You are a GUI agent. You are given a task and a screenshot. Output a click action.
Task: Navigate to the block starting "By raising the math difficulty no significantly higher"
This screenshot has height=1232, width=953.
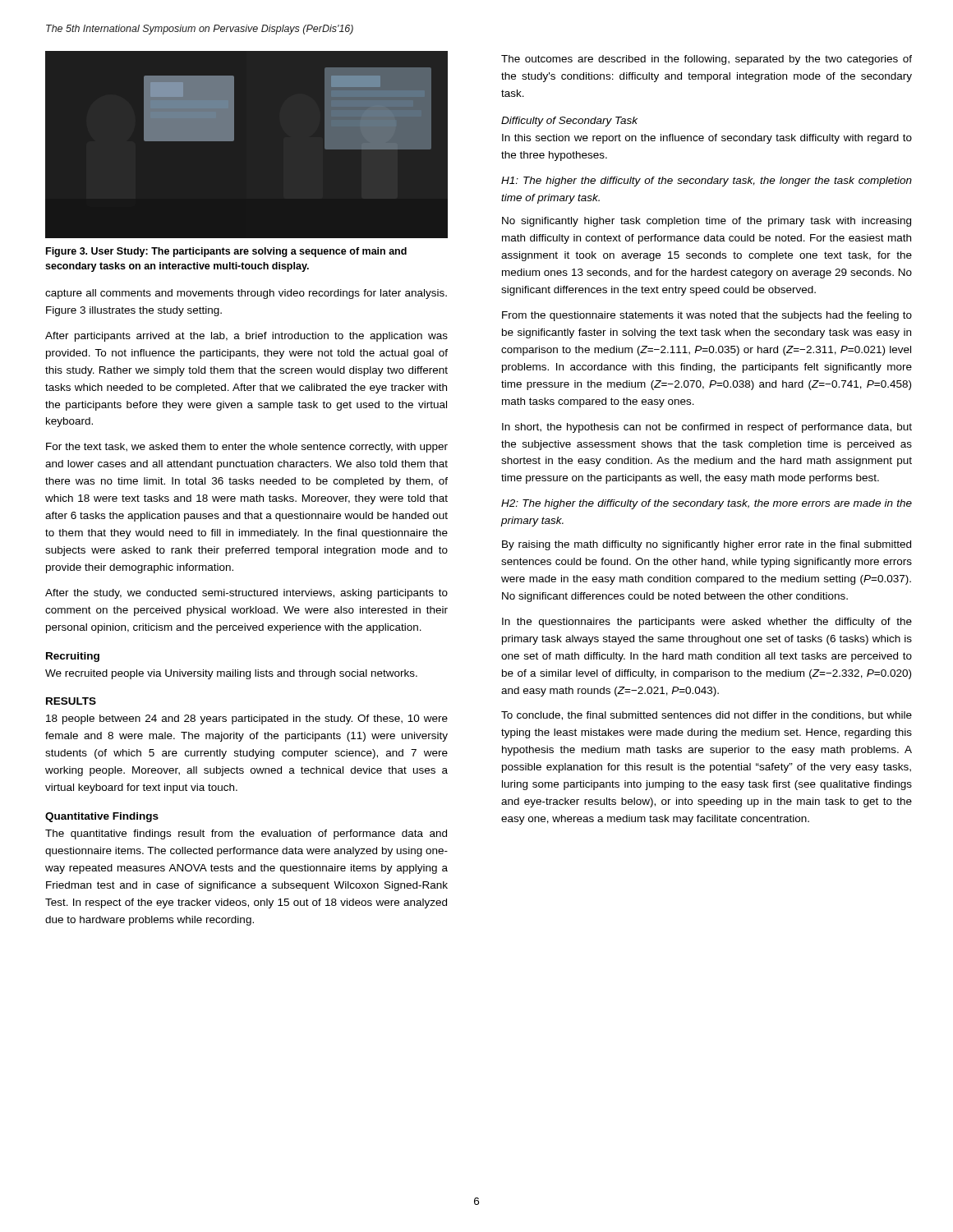pos(707,570)
